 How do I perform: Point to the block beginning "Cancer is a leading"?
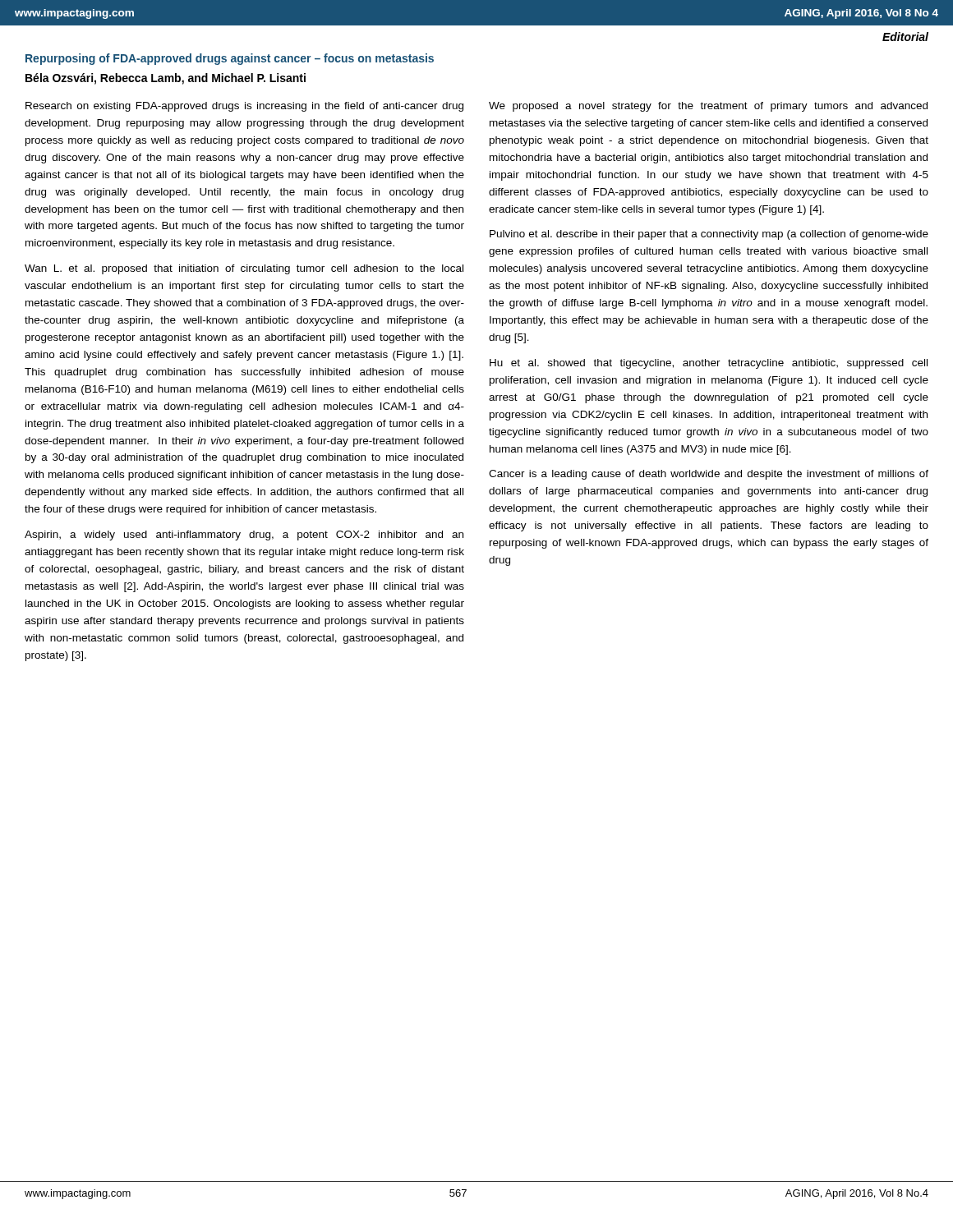pyautogui.click(x=709, y=518)
